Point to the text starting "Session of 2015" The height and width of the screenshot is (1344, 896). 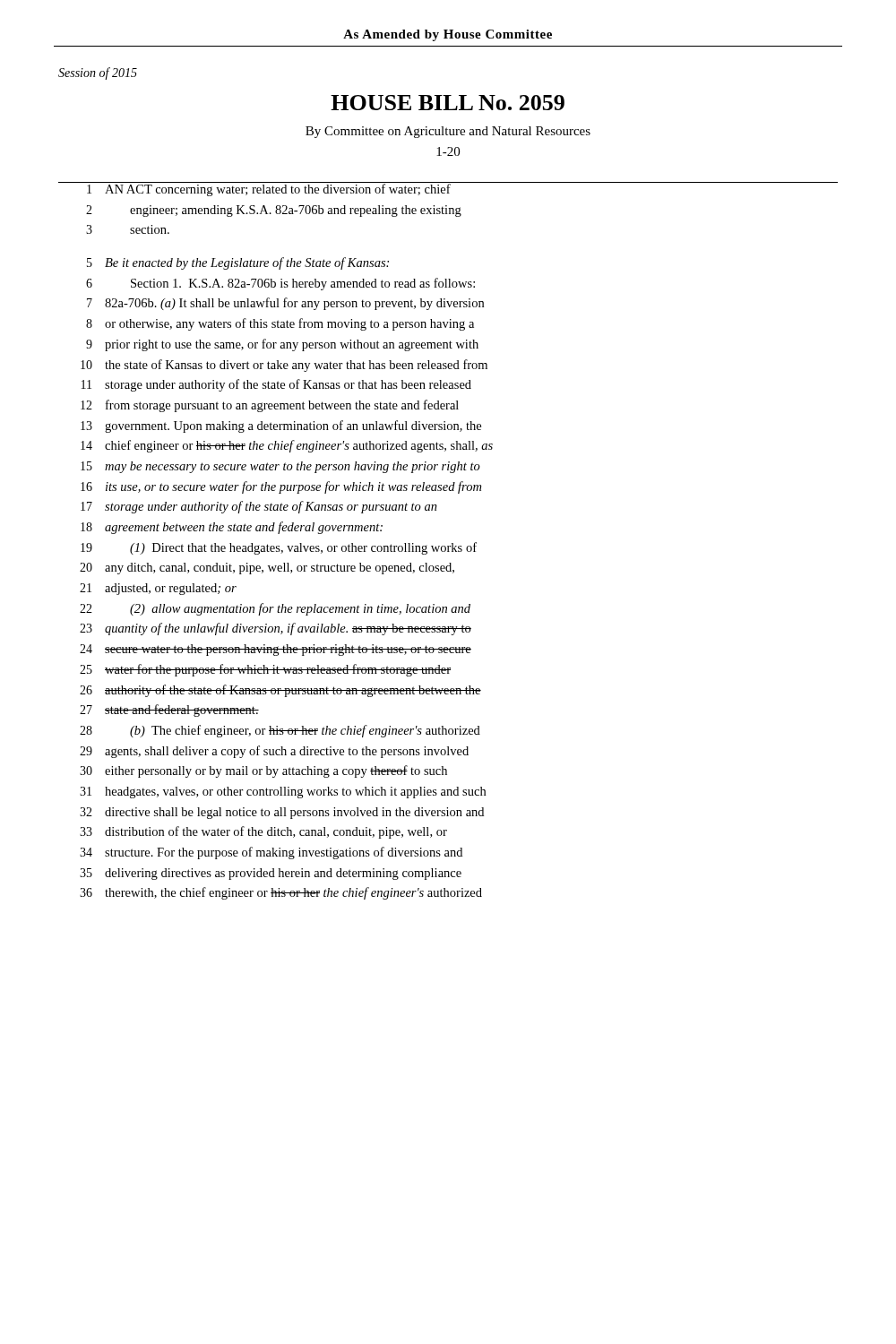[98, 73]
